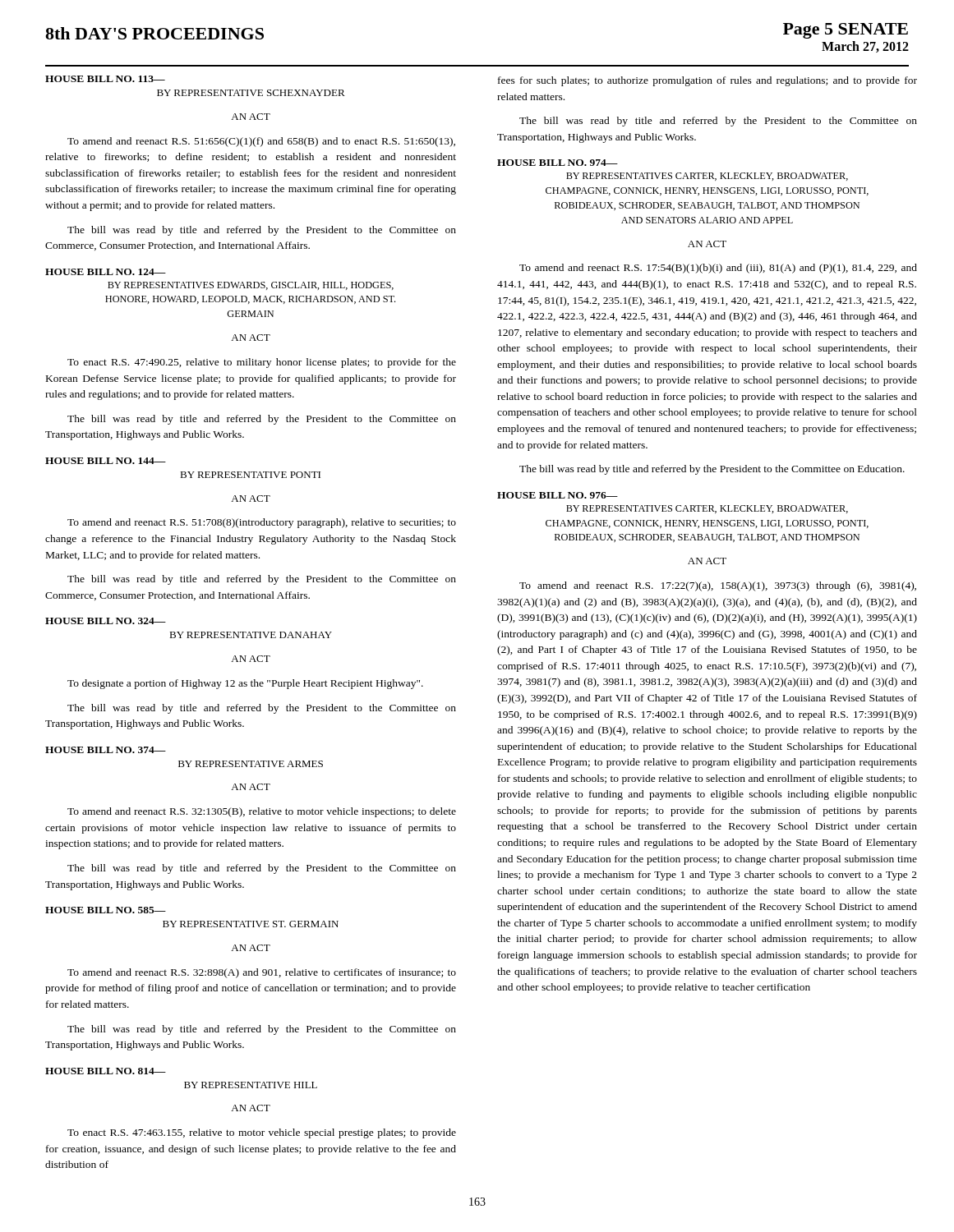Locate the section header containing "HOUSE BILL NO. 974—"
This screenshot has height=1232, width=954.
(x=557, y=162)
